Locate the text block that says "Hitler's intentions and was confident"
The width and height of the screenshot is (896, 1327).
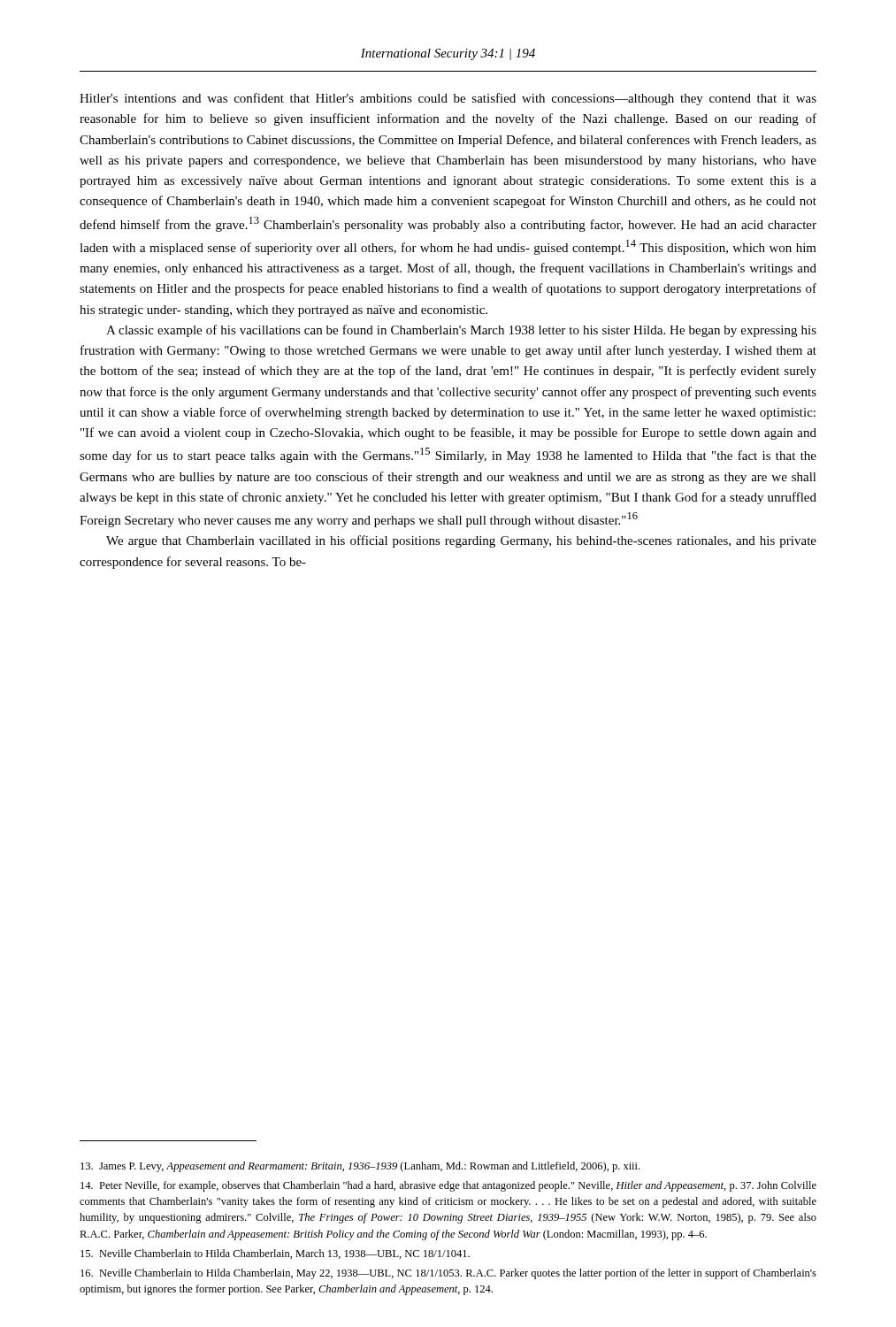point(448,330)
